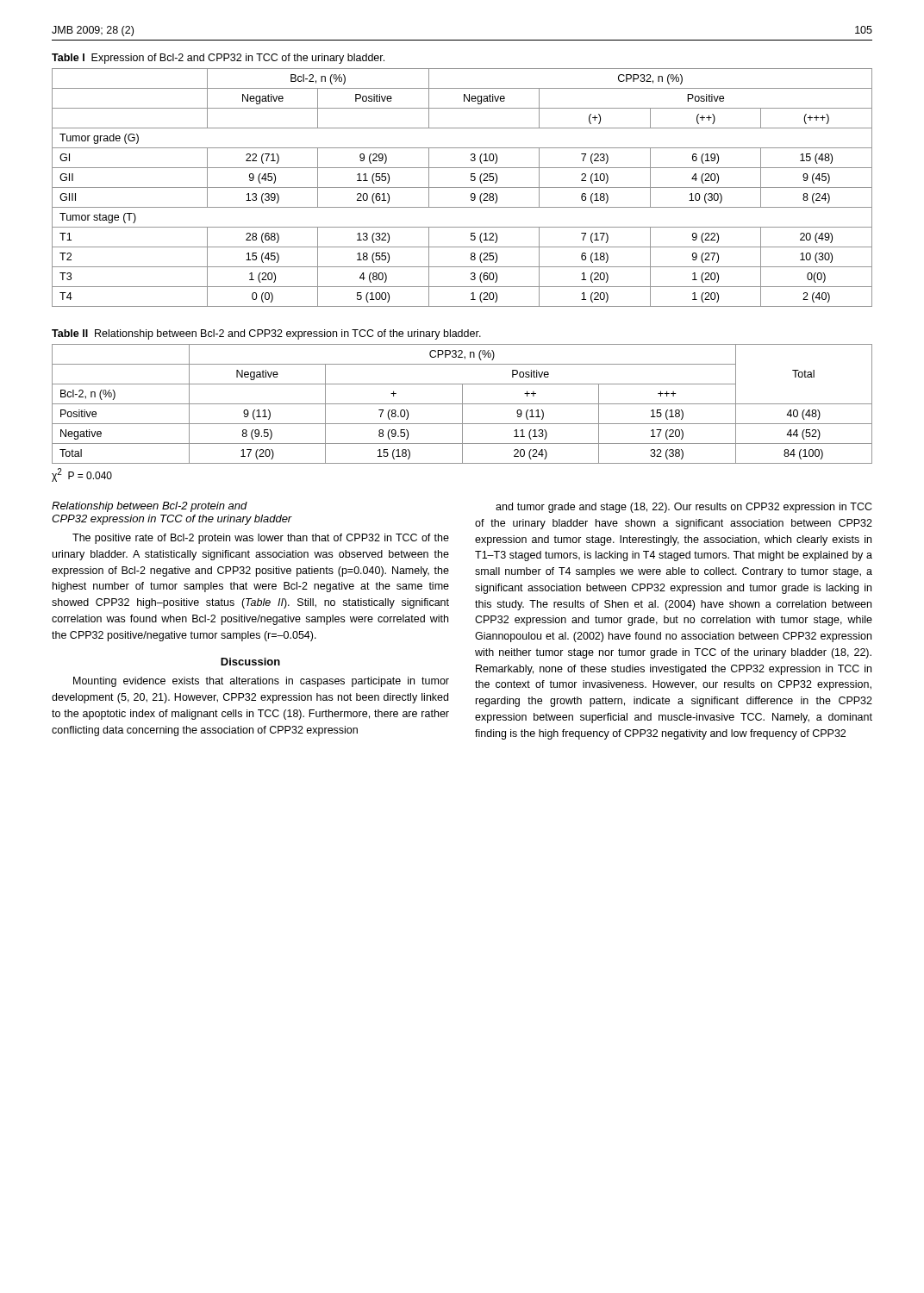Select the text block that says "and tumor grade and stage (18, 22). Our"
The image size is (924, 1293).
click(x=674, y=620)
